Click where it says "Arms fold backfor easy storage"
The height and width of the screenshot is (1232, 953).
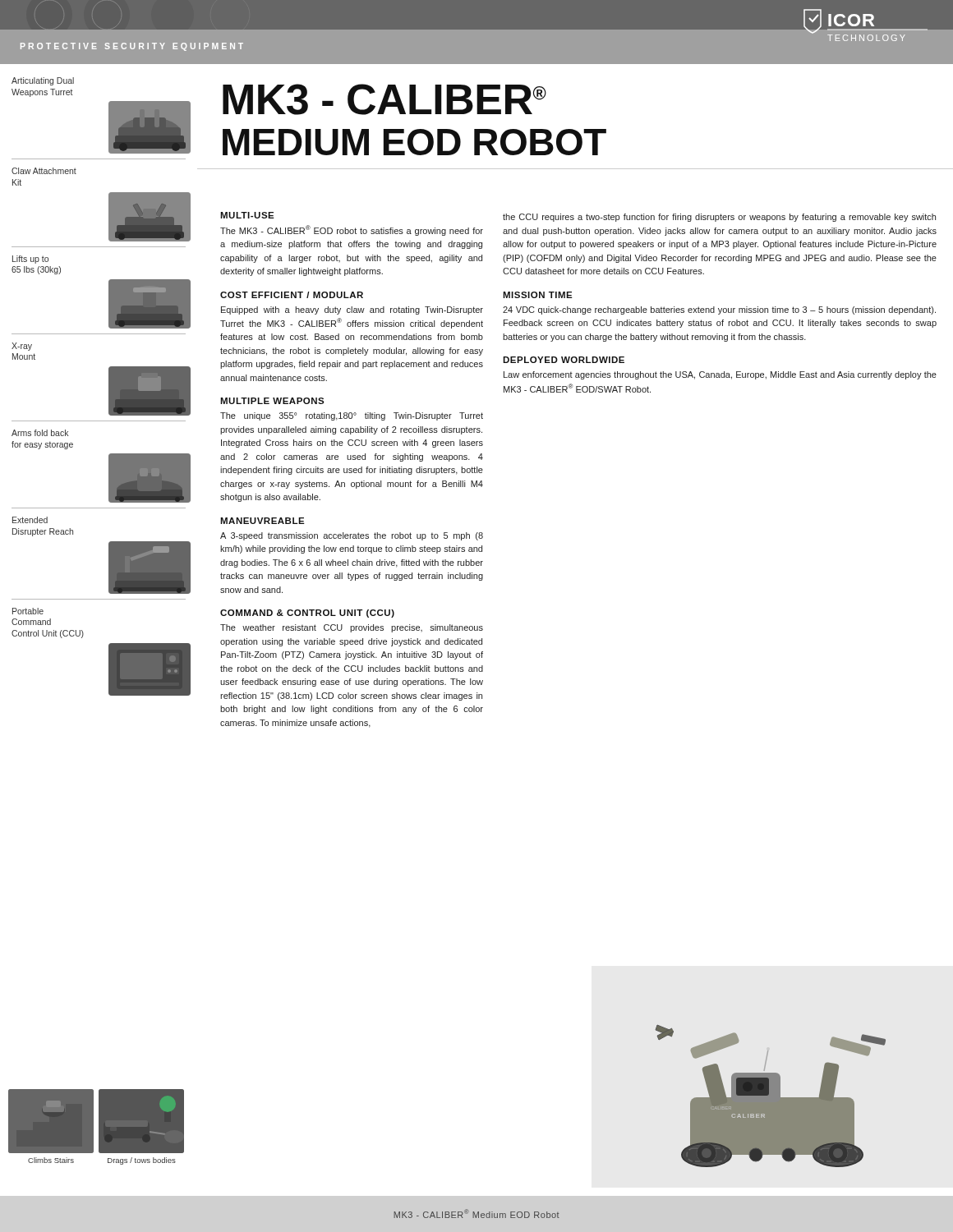point(42,439)
